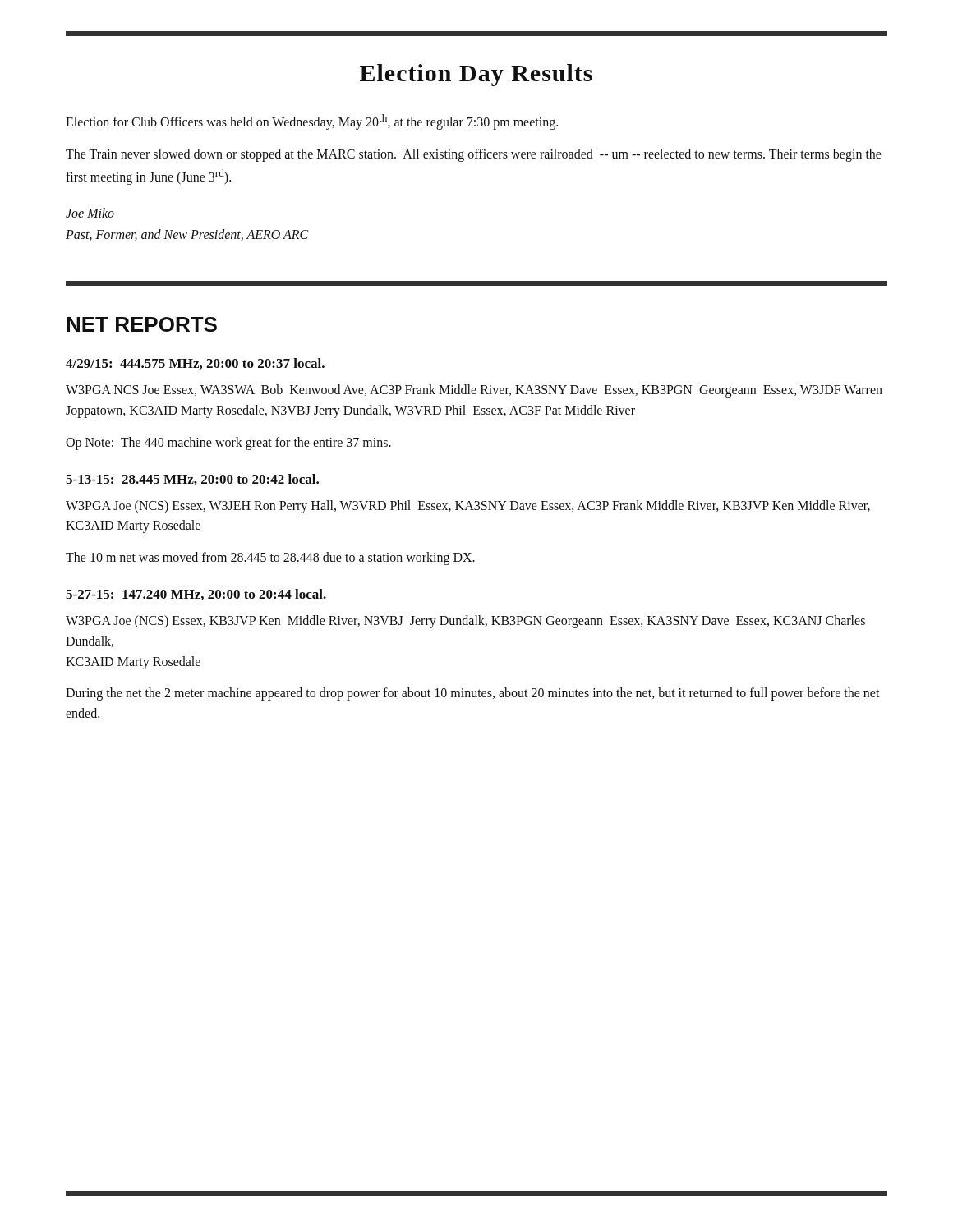Image resolution: width=953 pixels, height=1232 pixels.
Task: Navigate to the passage starting "Op Note: The 440 machine work great"
Action: click(229, 442)
